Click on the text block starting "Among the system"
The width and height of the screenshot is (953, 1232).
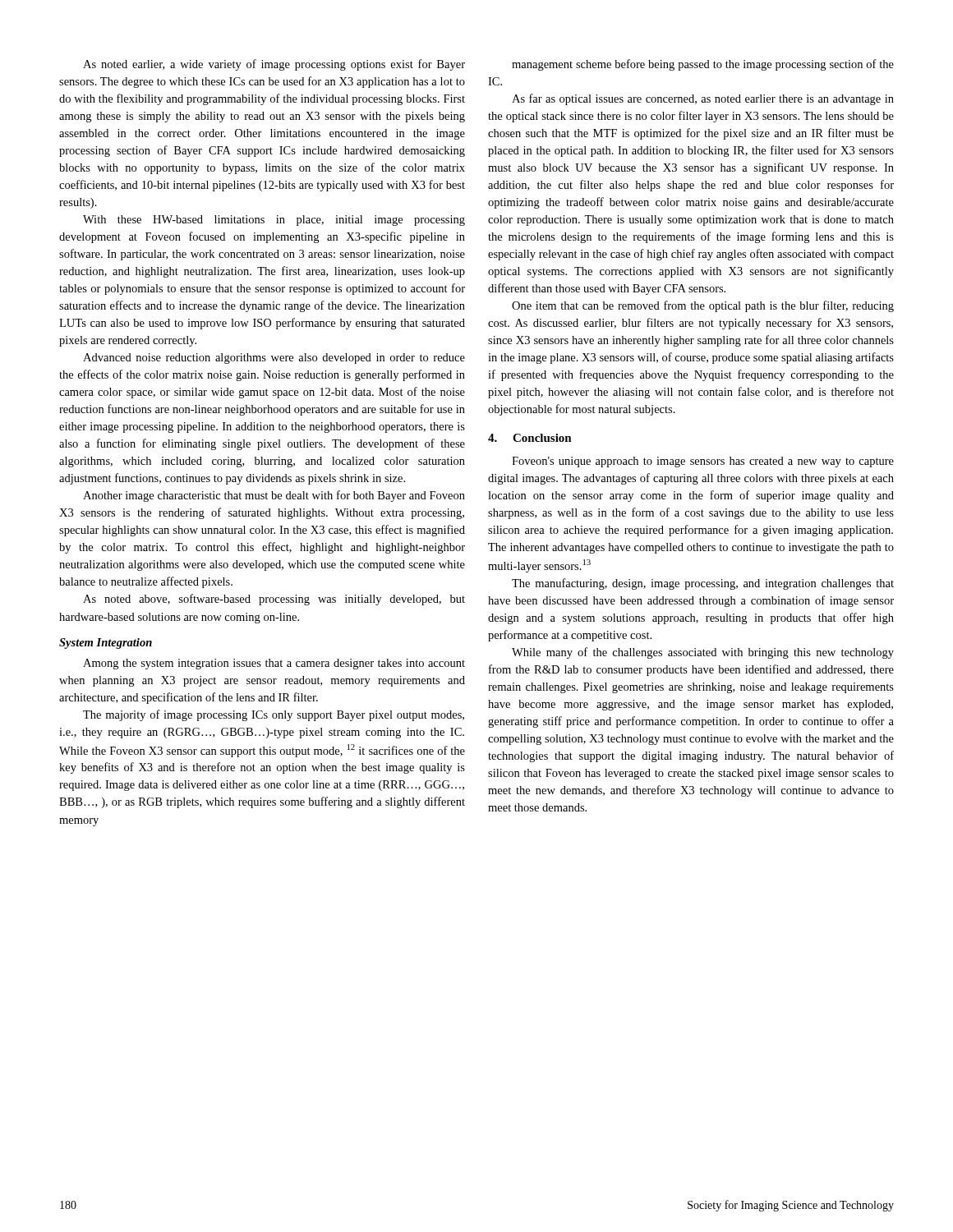point(262,680)
